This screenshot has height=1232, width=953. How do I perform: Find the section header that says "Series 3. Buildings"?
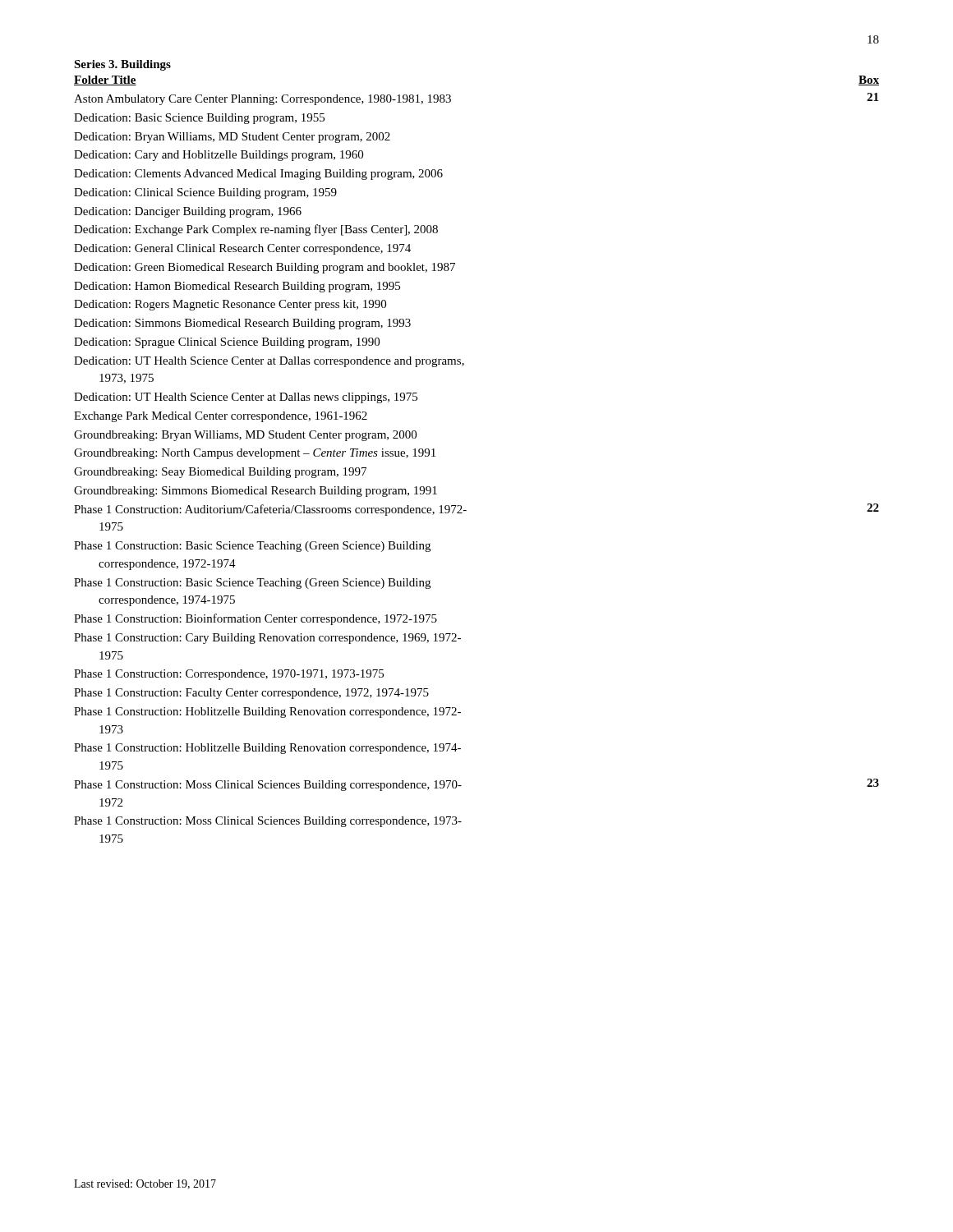(x=122, y=64)
